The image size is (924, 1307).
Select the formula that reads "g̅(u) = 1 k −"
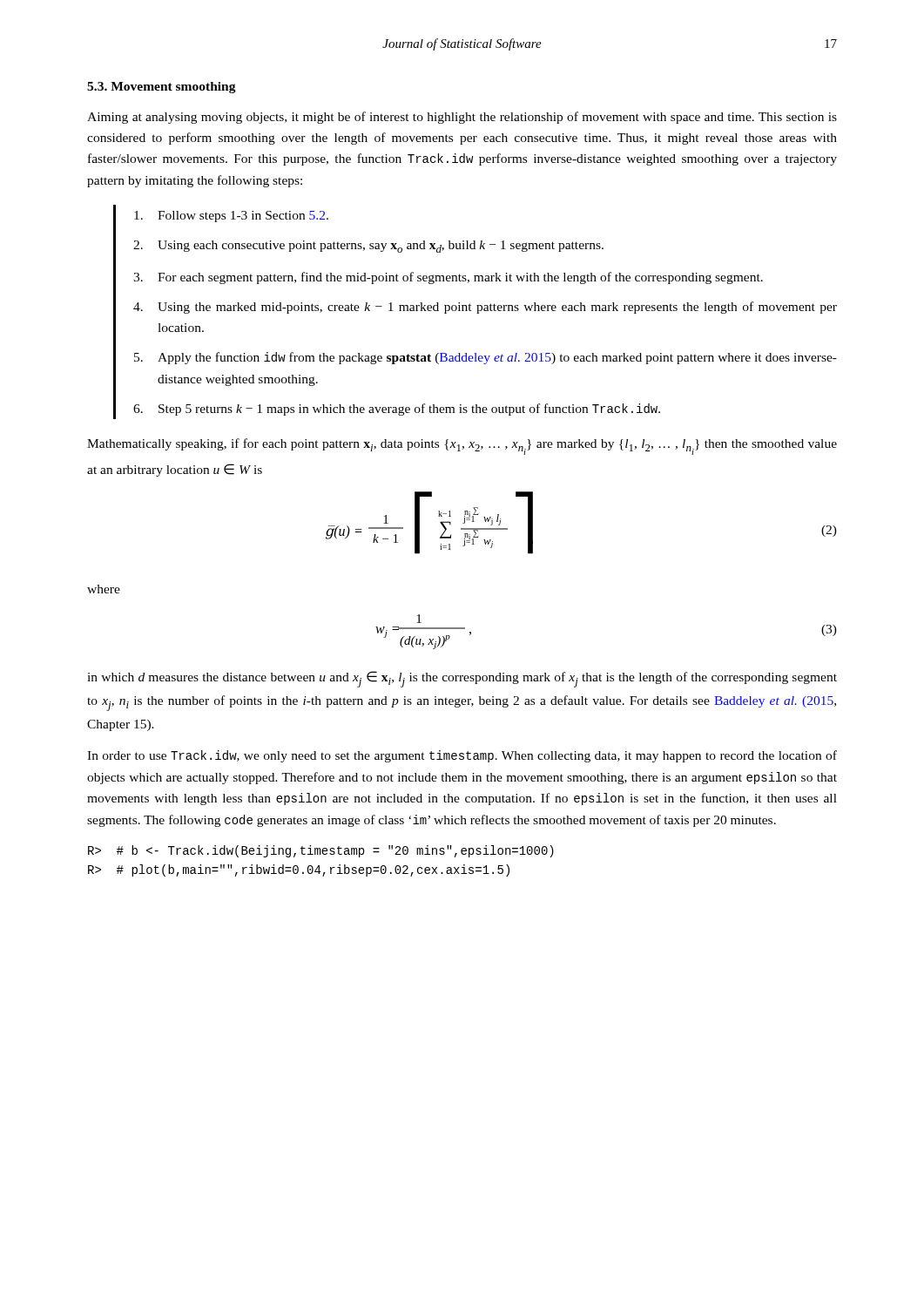(419, 522)
